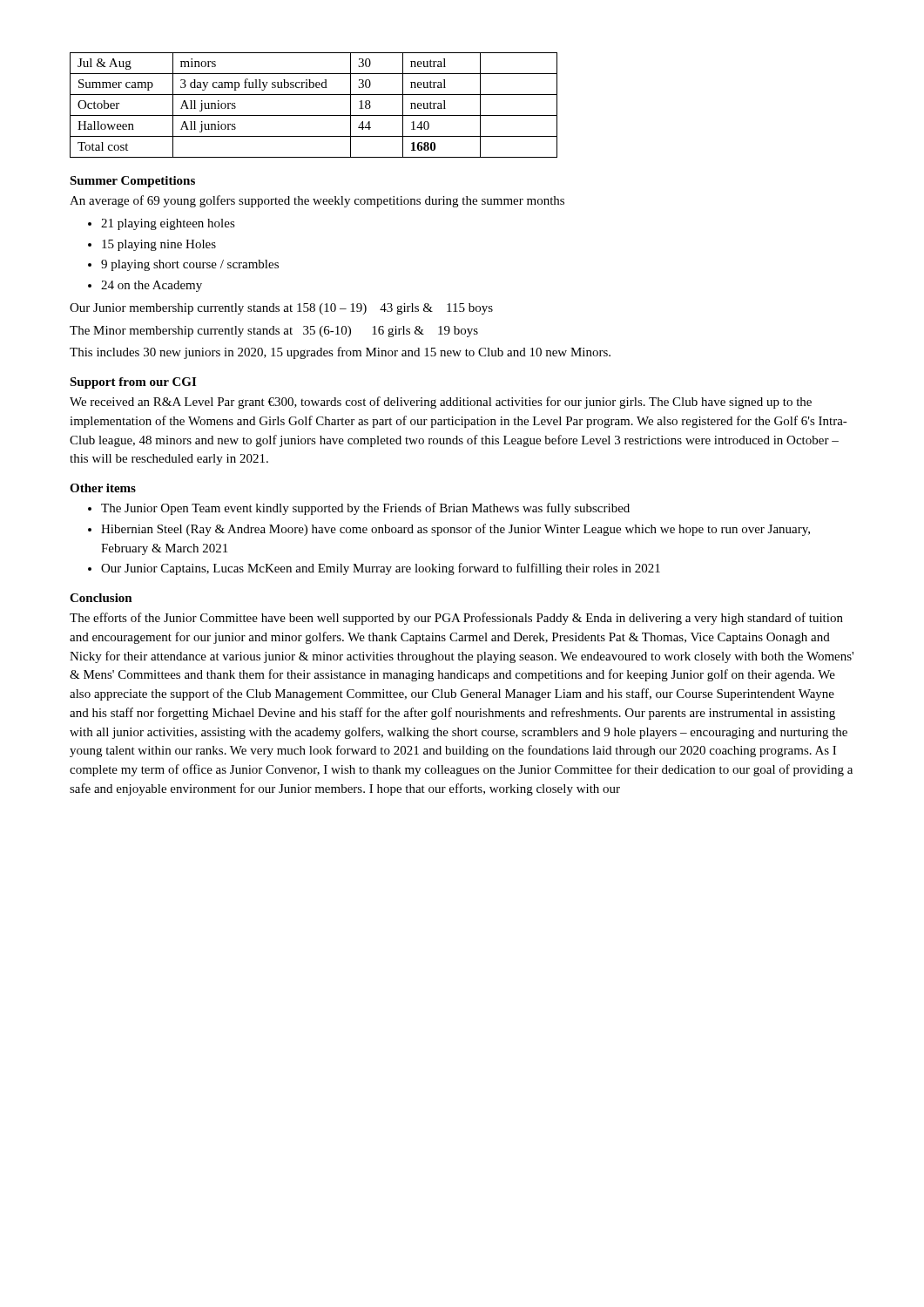Image resolution: width=924 pixels, height=1307 pixels.
Task: Point to the block beginning "The efforts of the Junior"
Action: [x=462, y=703]
